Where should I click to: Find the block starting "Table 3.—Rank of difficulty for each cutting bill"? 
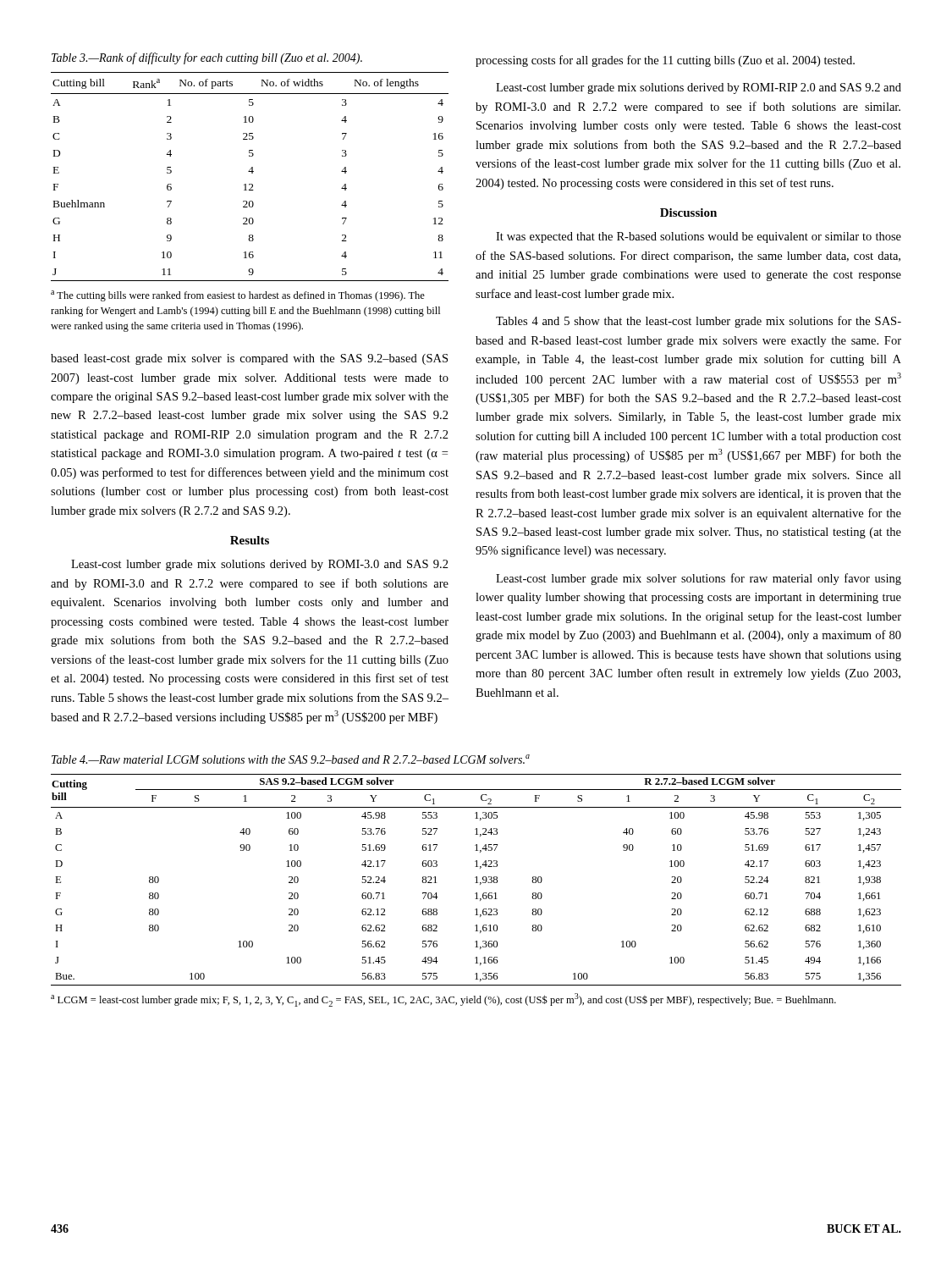pos(207,58)
